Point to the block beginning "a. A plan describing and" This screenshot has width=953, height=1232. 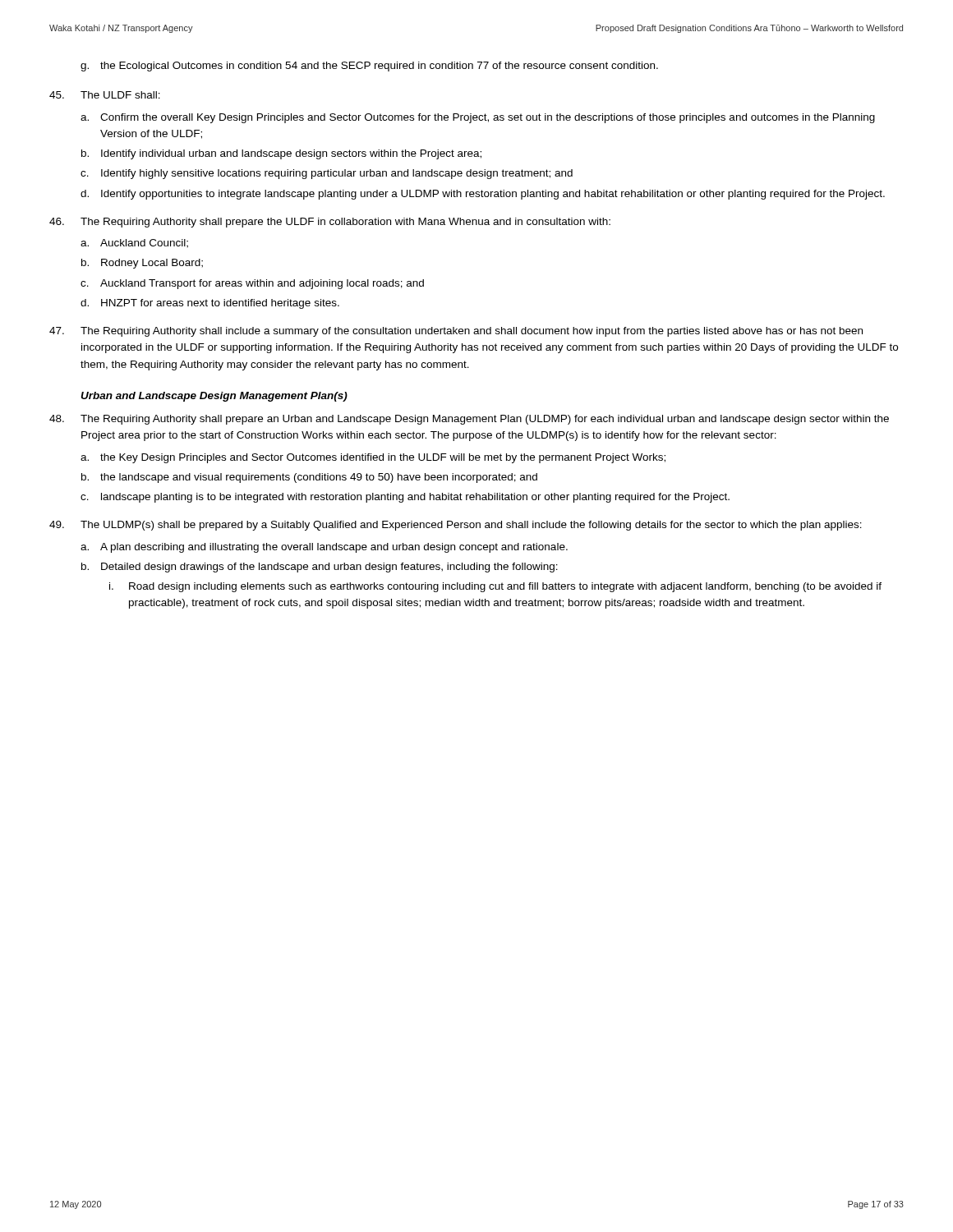point(492,547)
